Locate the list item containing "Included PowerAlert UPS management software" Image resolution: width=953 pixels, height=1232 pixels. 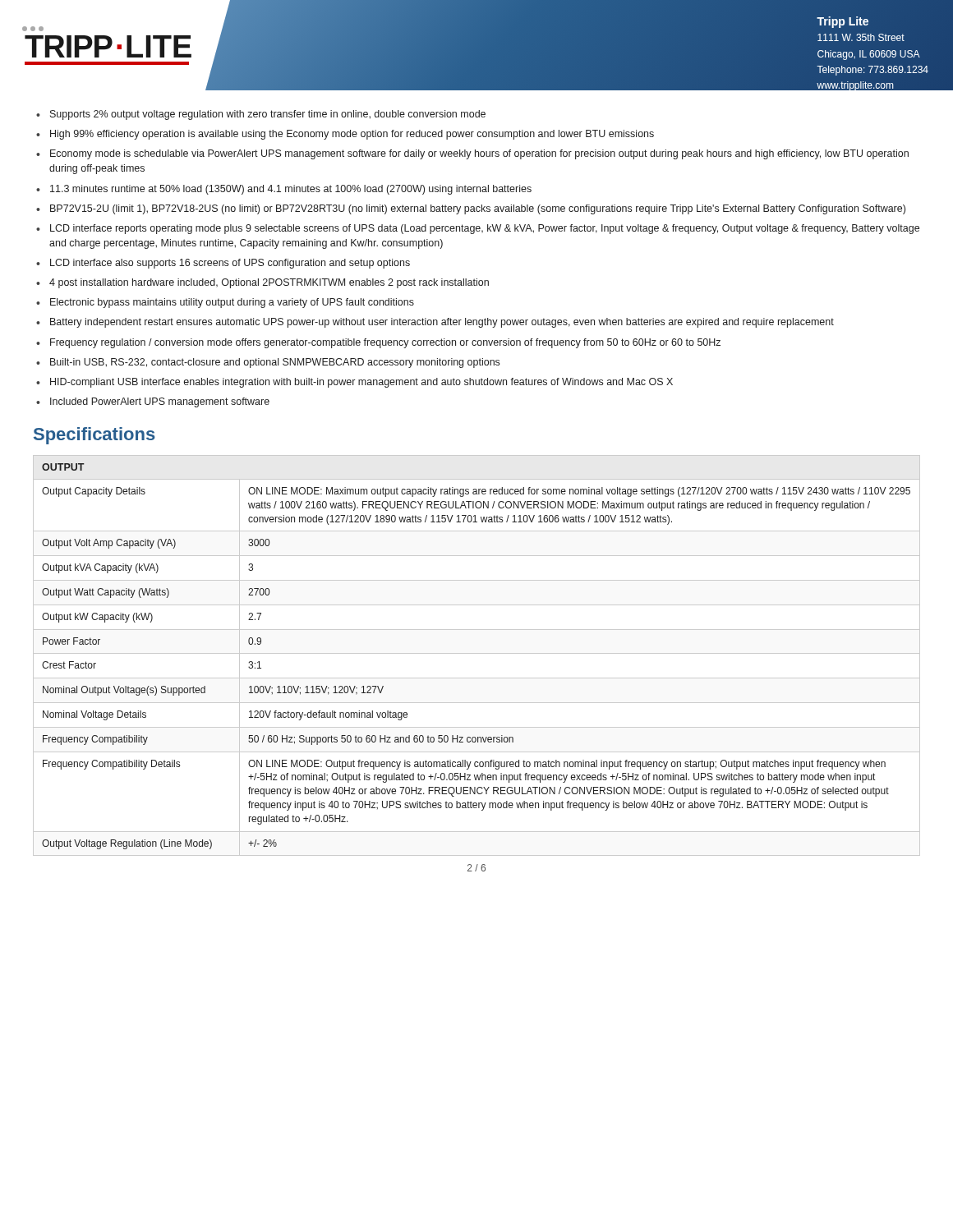coord(153,402)
